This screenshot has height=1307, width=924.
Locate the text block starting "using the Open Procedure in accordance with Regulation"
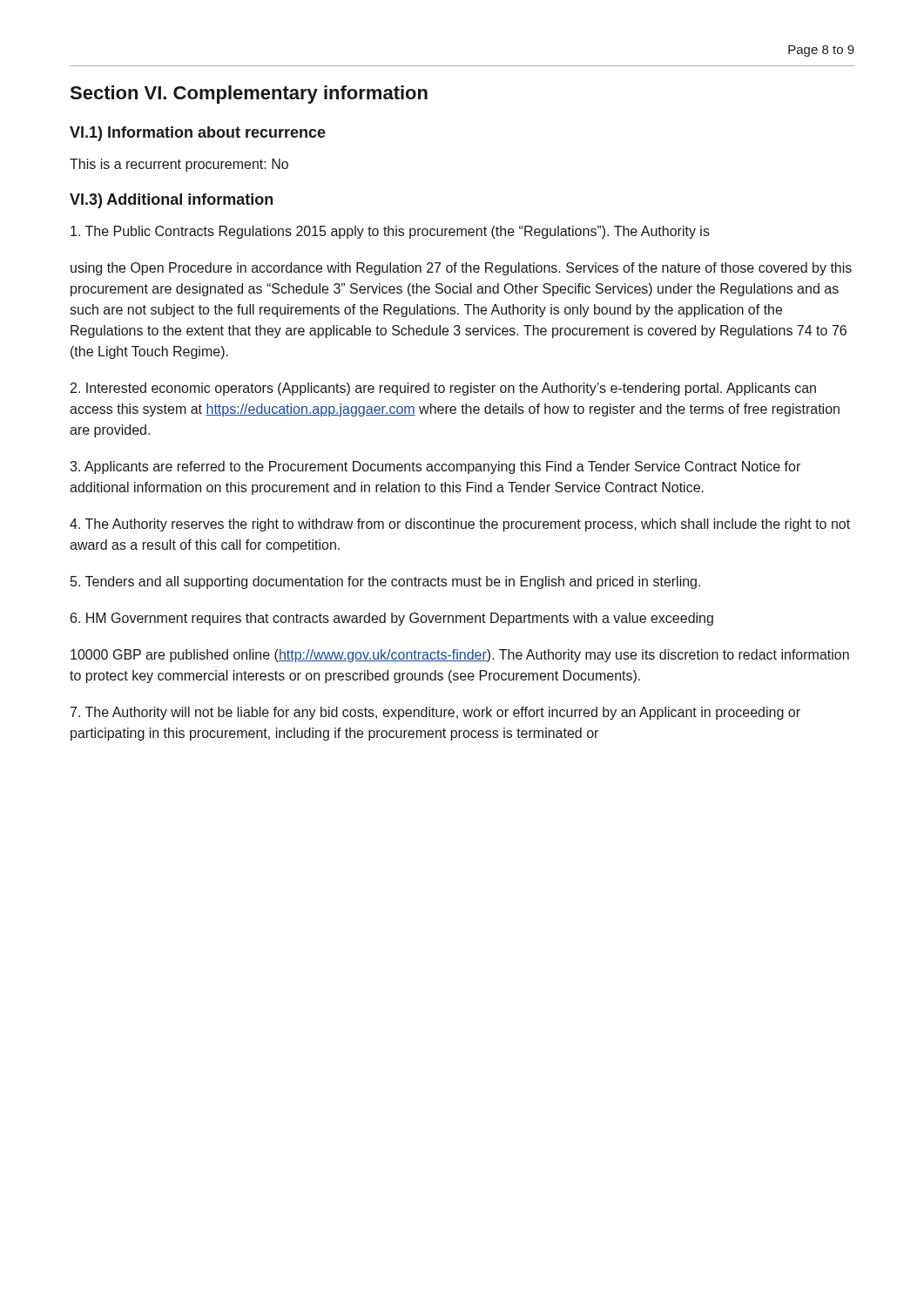click(461, 310)
